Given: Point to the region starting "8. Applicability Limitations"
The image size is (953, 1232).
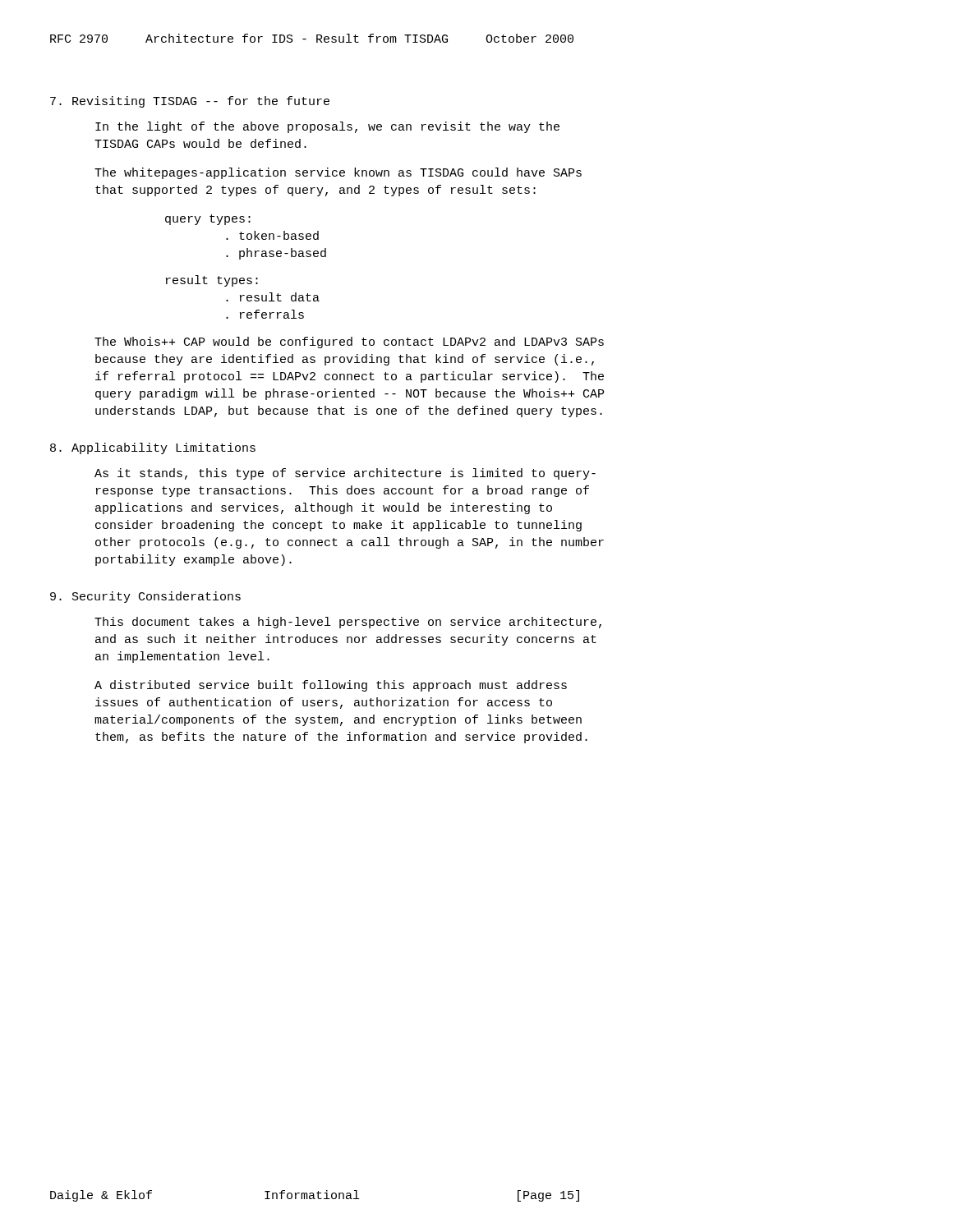Looking at the screenshot, I should [x=153, y=449].
